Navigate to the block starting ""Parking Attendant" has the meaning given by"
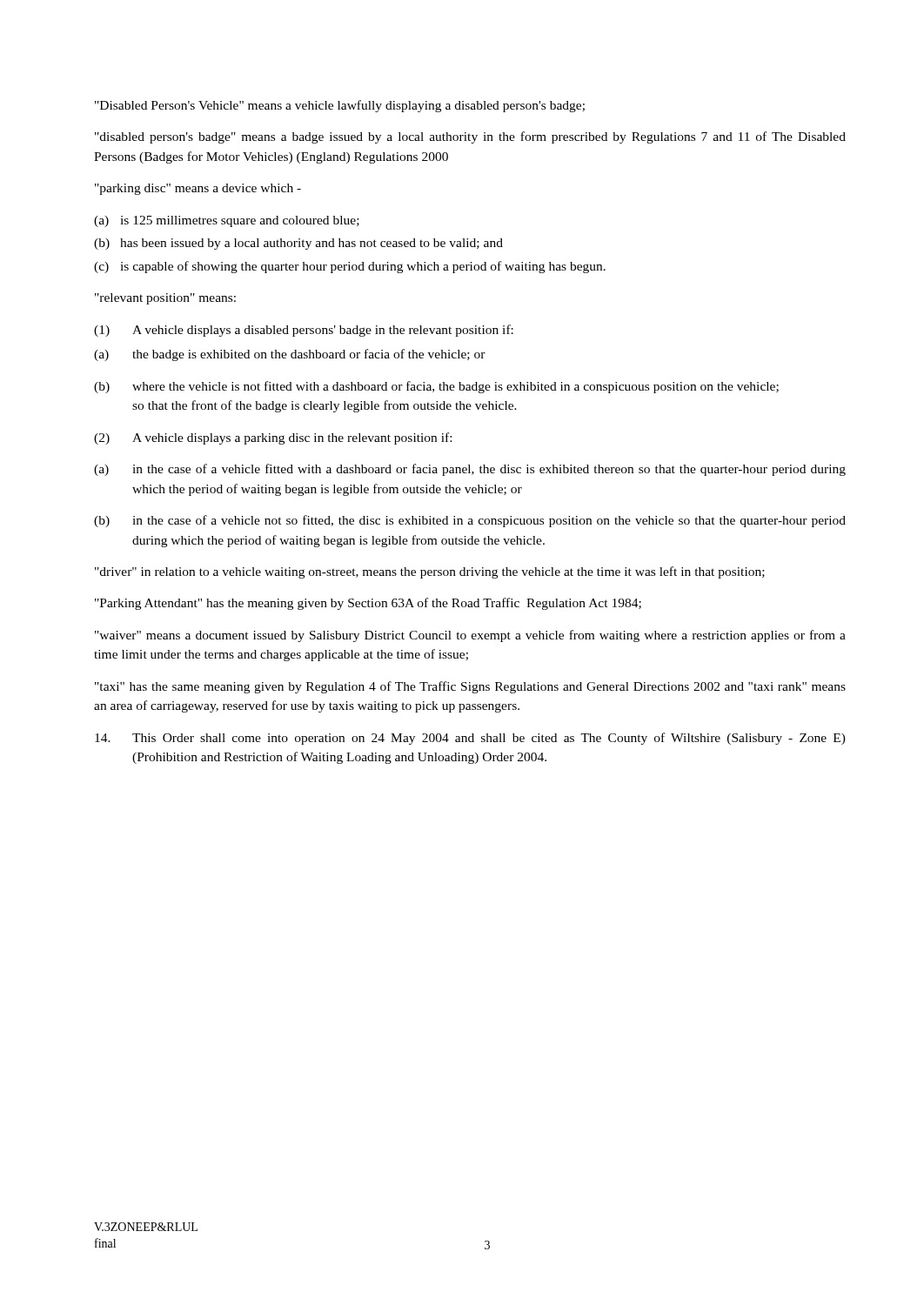The height and width of the screenshot is (1305, 924). pos(470,603)
